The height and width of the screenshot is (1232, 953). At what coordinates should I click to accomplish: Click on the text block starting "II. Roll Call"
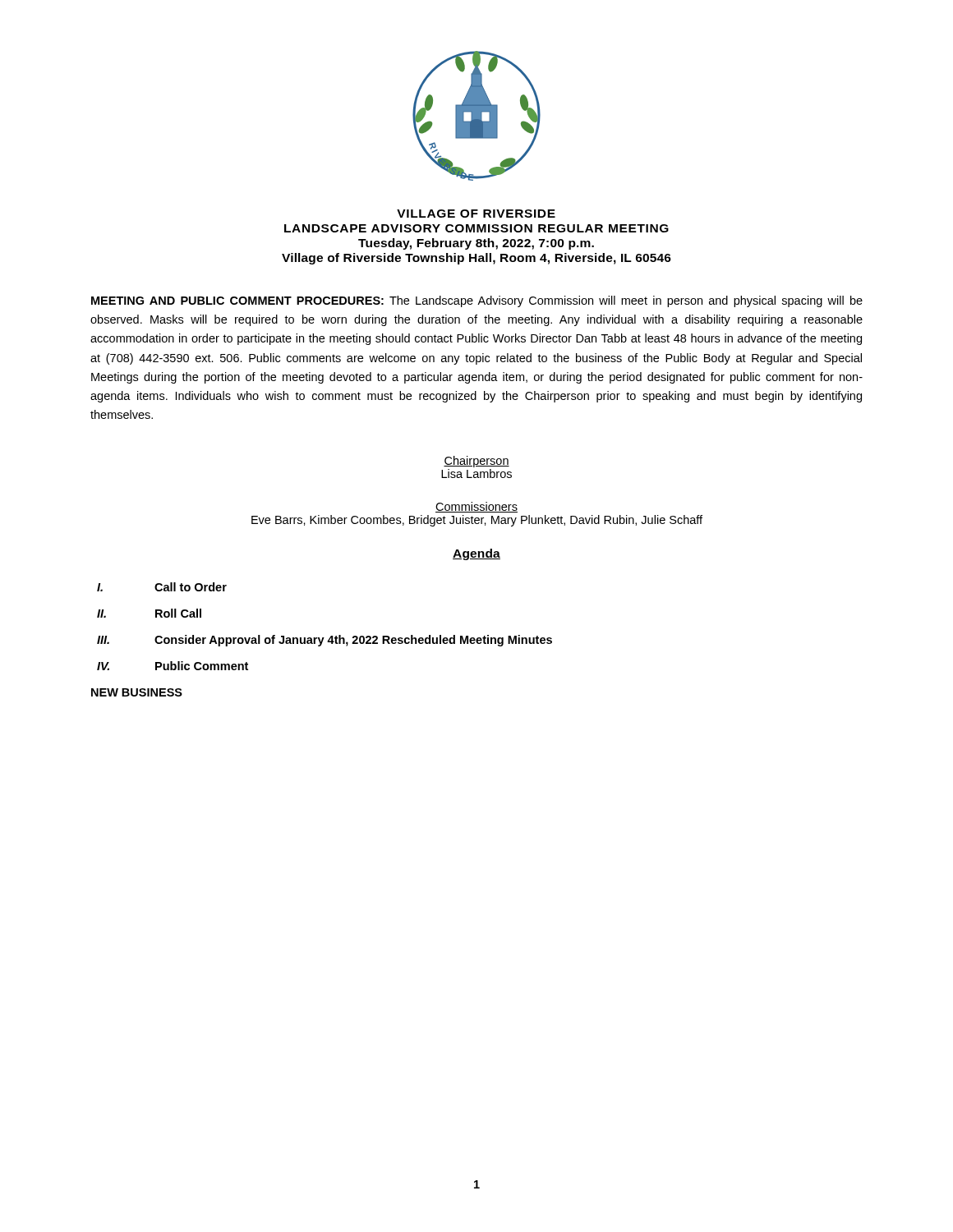tap(146, 614)
